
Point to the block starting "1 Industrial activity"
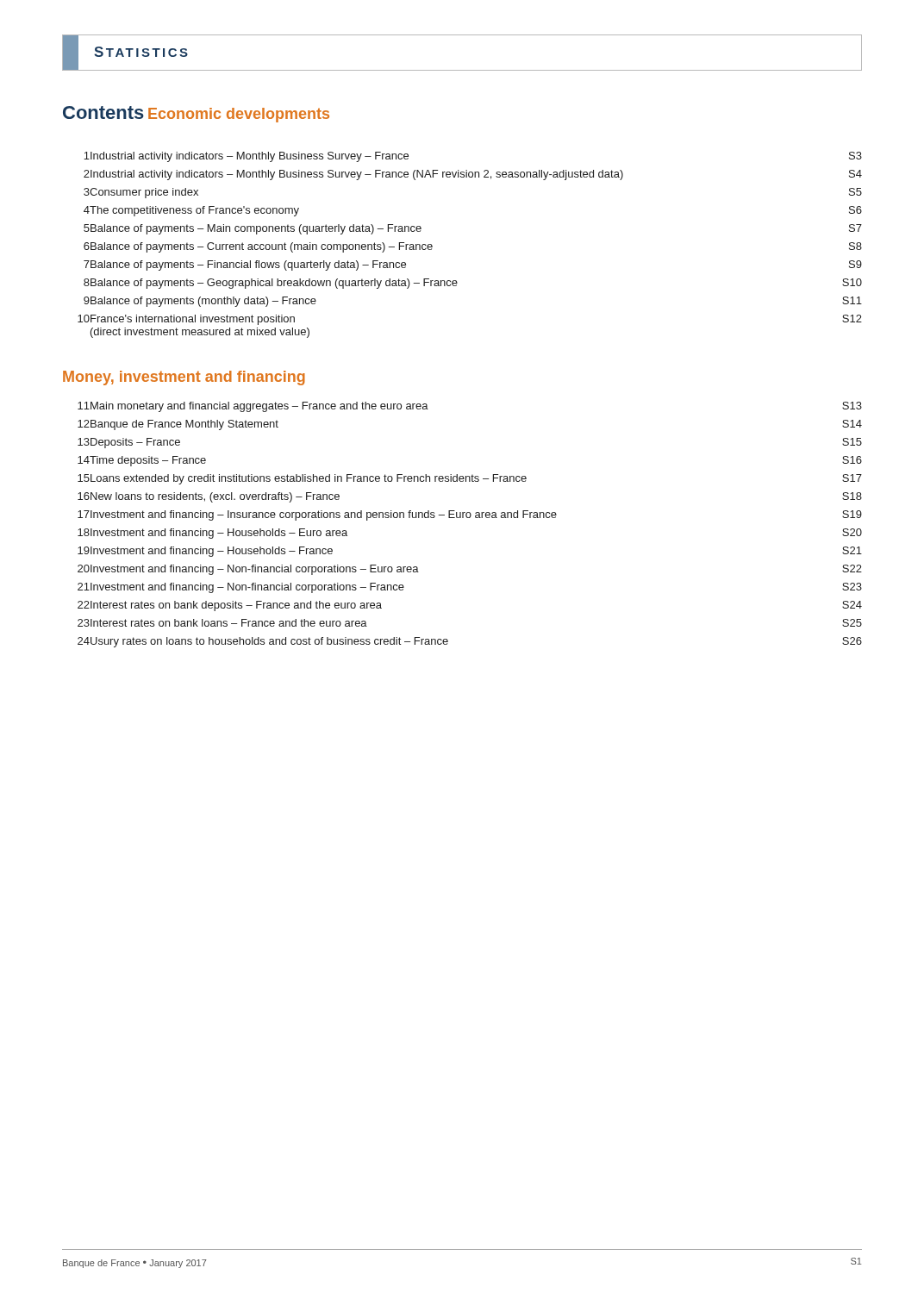tap(247, 156)
